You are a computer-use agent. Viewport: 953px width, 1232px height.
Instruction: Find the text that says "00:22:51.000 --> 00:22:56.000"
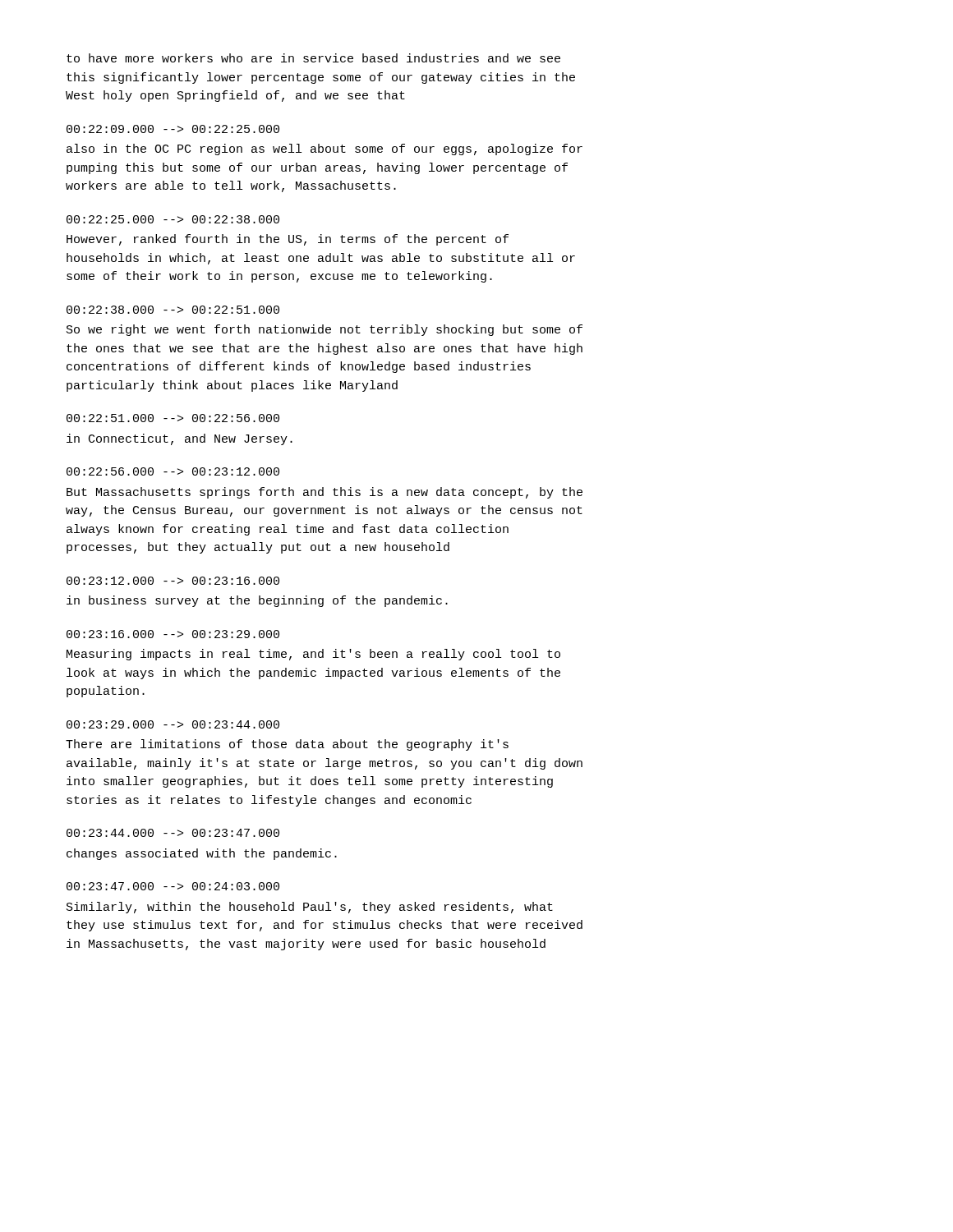pyautogui.click(x=173, y=419)
